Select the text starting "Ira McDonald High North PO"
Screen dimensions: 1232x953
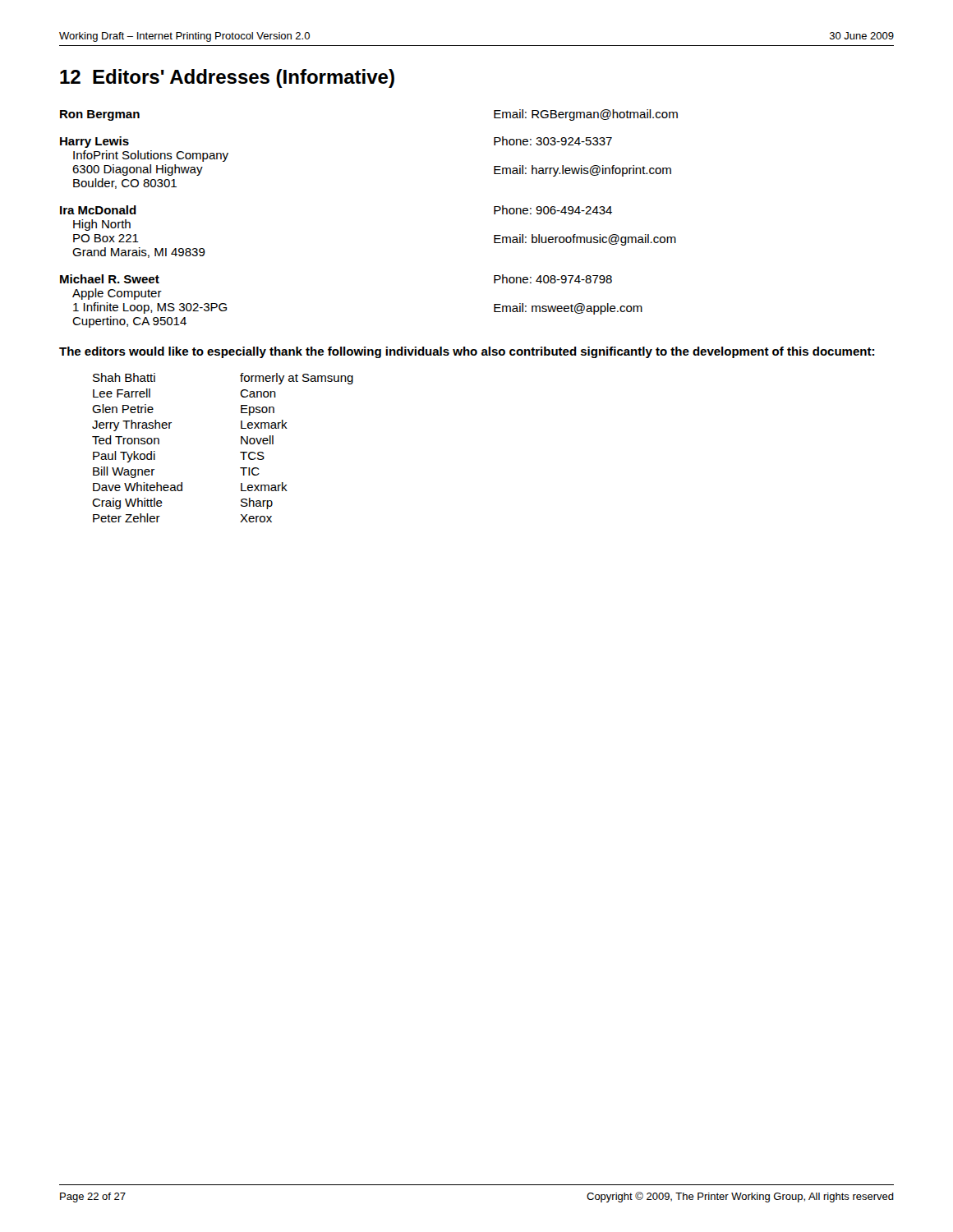[x=101, y=208]
